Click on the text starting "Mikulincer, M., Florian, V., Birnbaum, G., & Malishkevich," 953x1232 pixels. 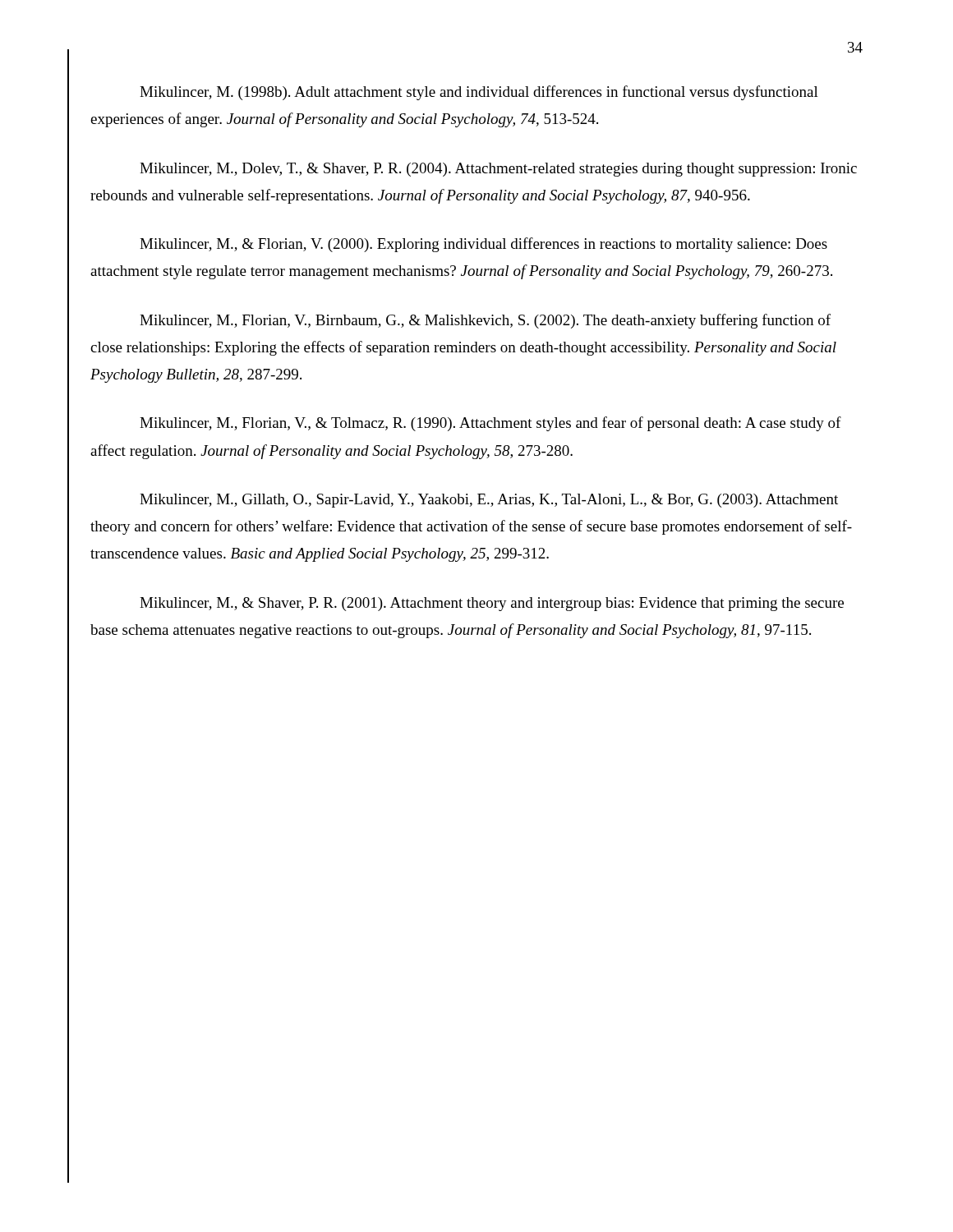tap(463, 347)
